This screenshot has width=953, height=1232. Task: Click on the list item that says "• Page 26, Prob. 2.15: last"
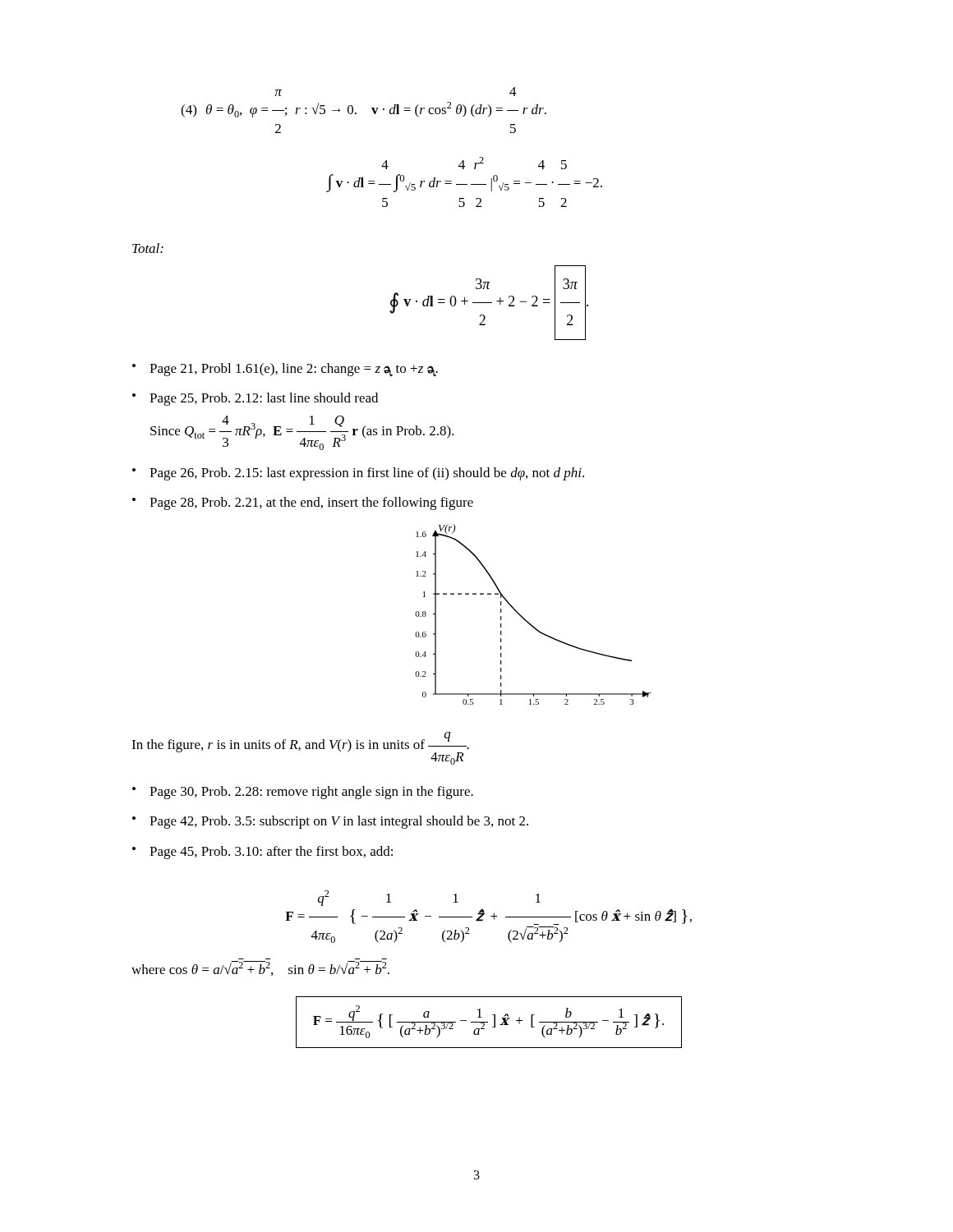[489, 473]
